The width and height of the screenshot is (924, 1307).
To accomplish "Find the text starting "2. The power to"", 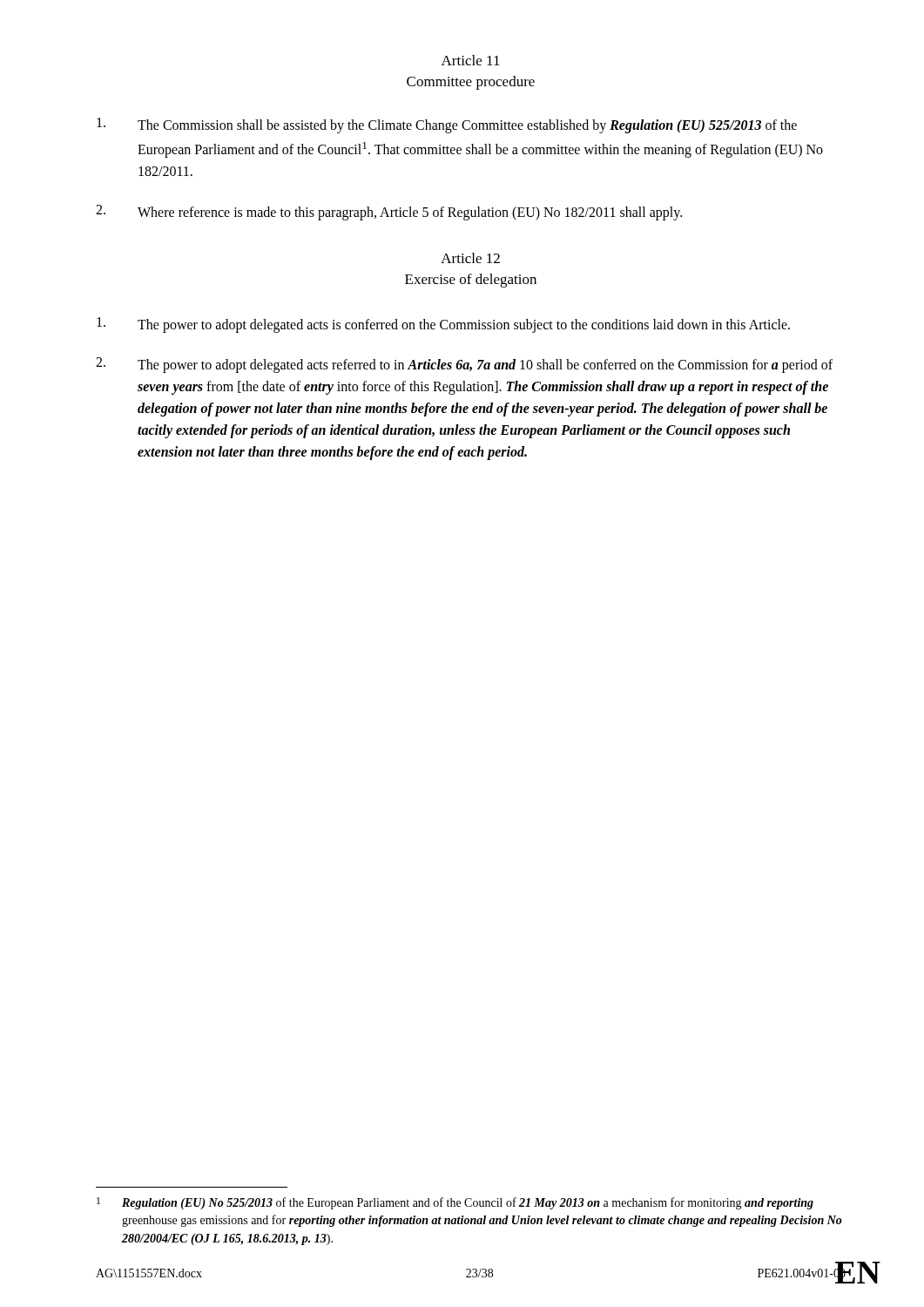I will click(471, 409).
